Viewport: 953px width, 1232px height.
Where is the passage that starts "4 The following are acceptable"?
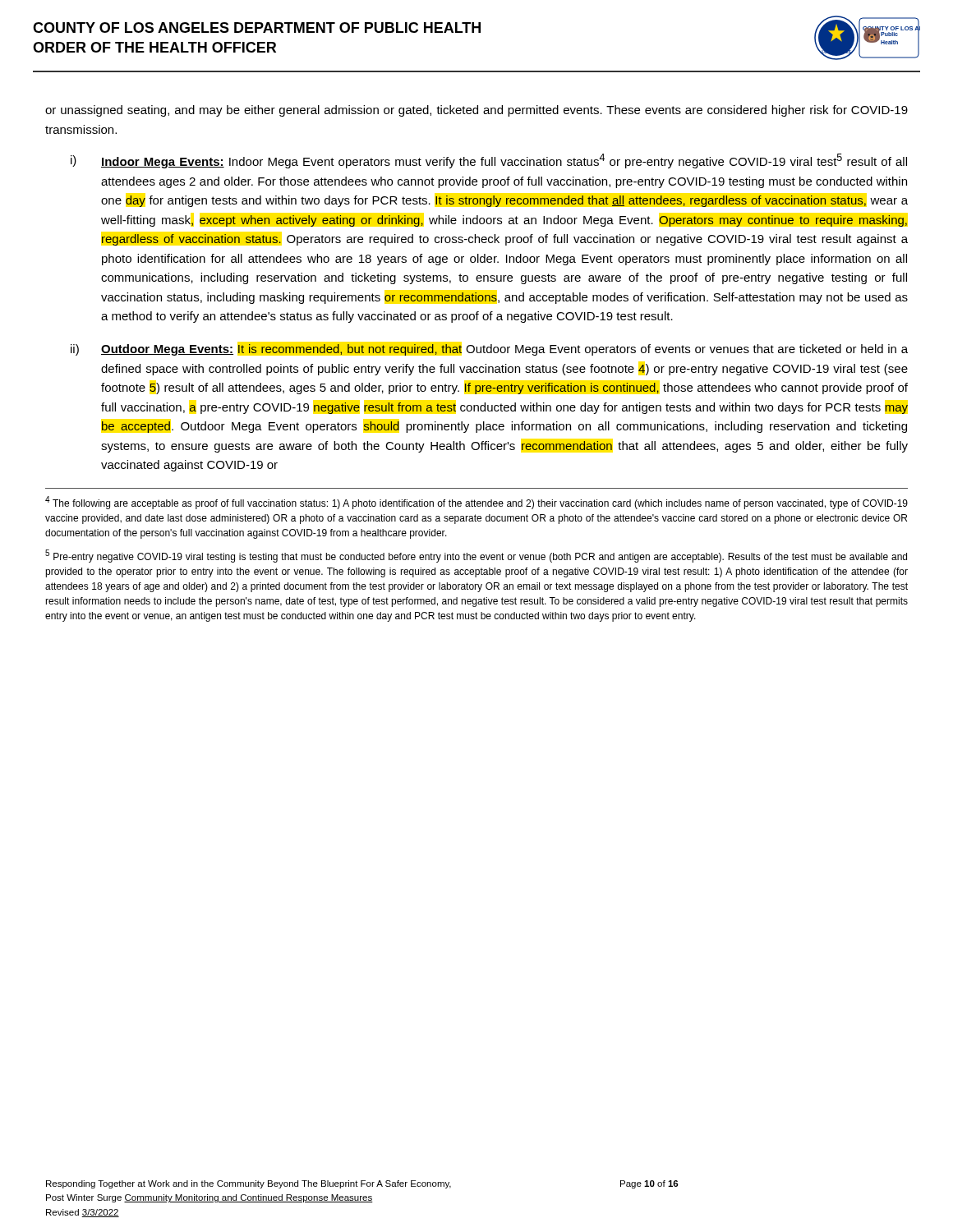476,517
